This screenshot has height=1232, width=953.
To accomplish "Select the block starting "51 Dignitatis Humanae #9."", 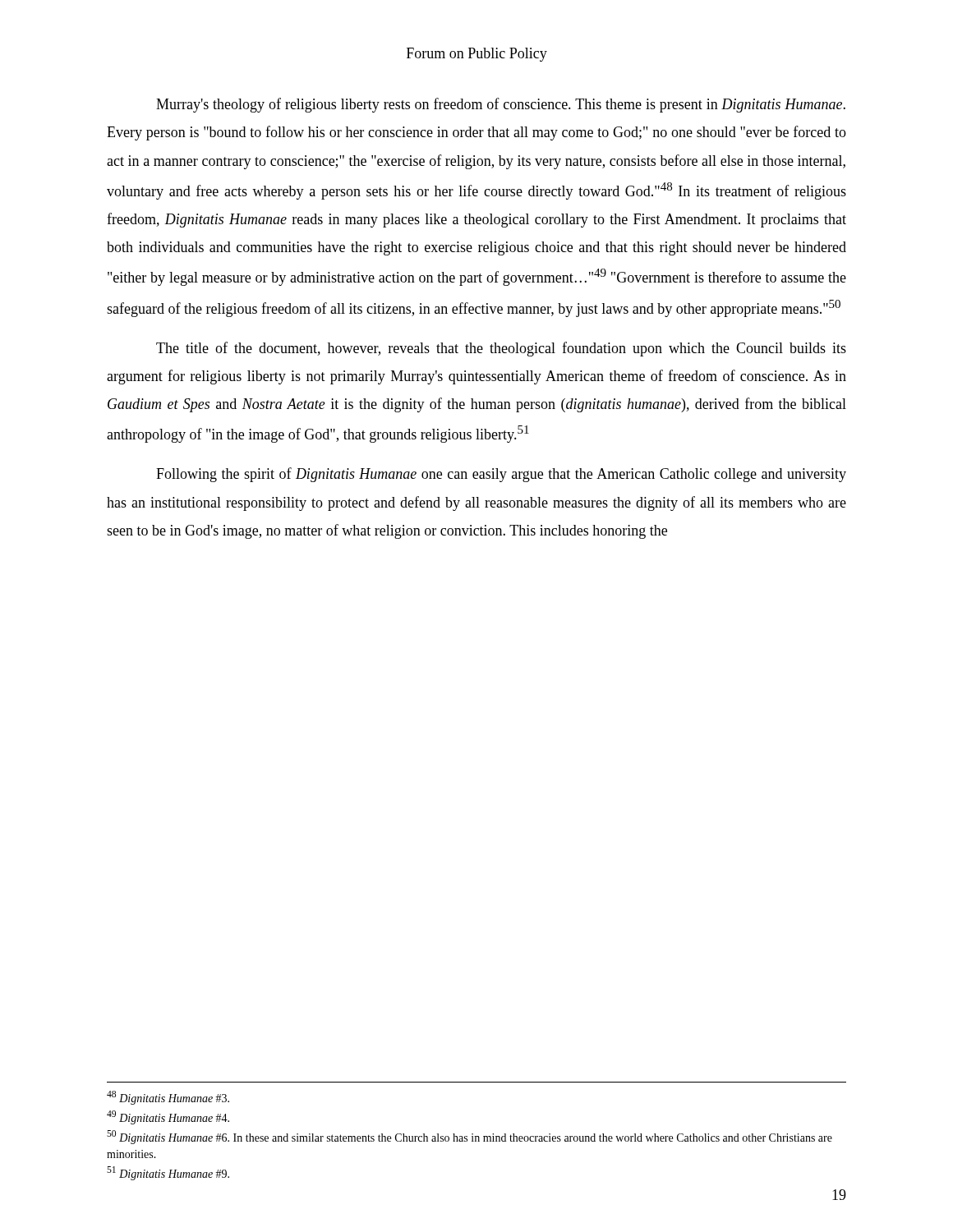I will tap(168, 1173).
